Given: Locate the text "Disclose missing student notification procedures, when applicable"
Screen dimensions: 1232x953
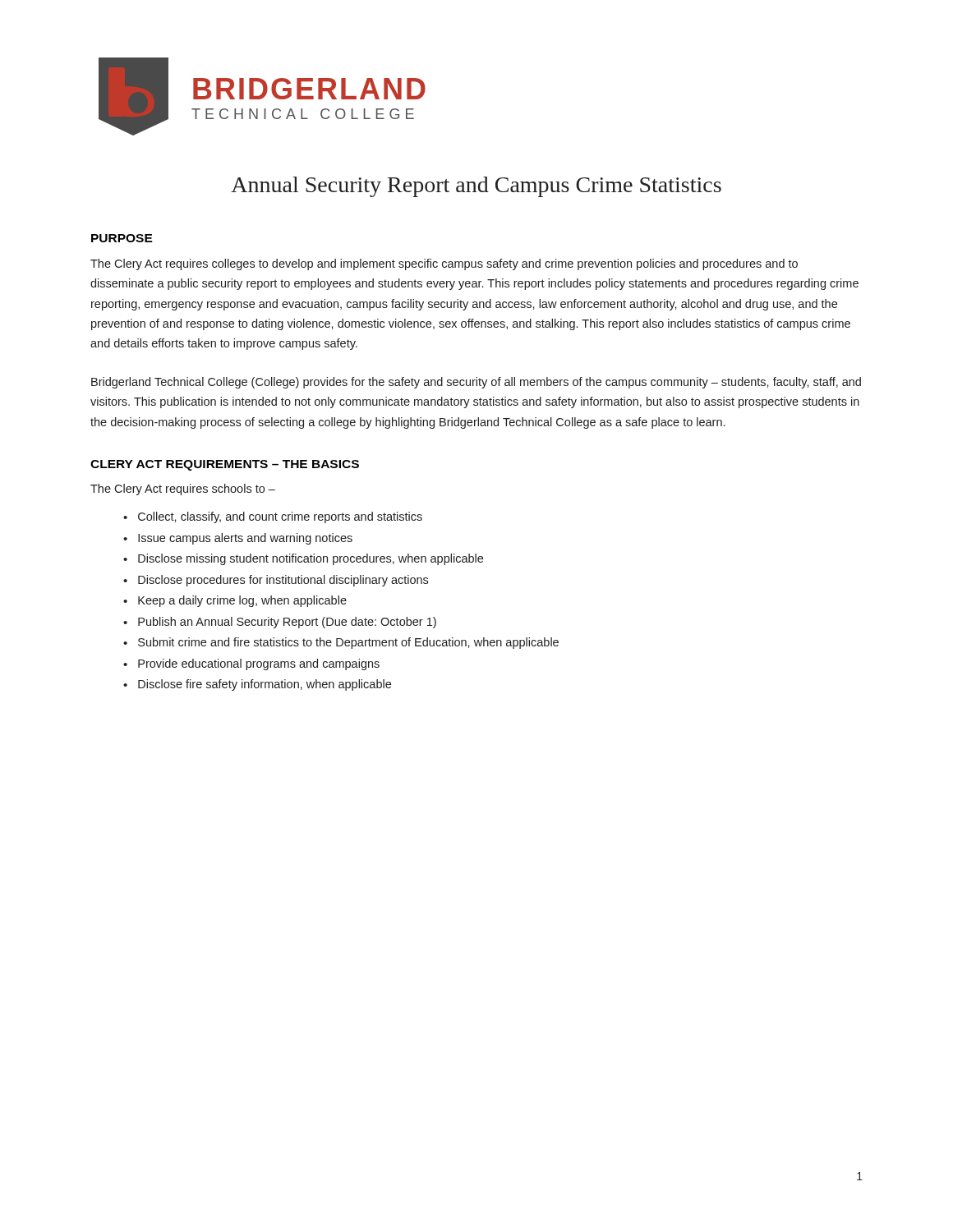Looking at the screenshot, I should tap(311, 559).
